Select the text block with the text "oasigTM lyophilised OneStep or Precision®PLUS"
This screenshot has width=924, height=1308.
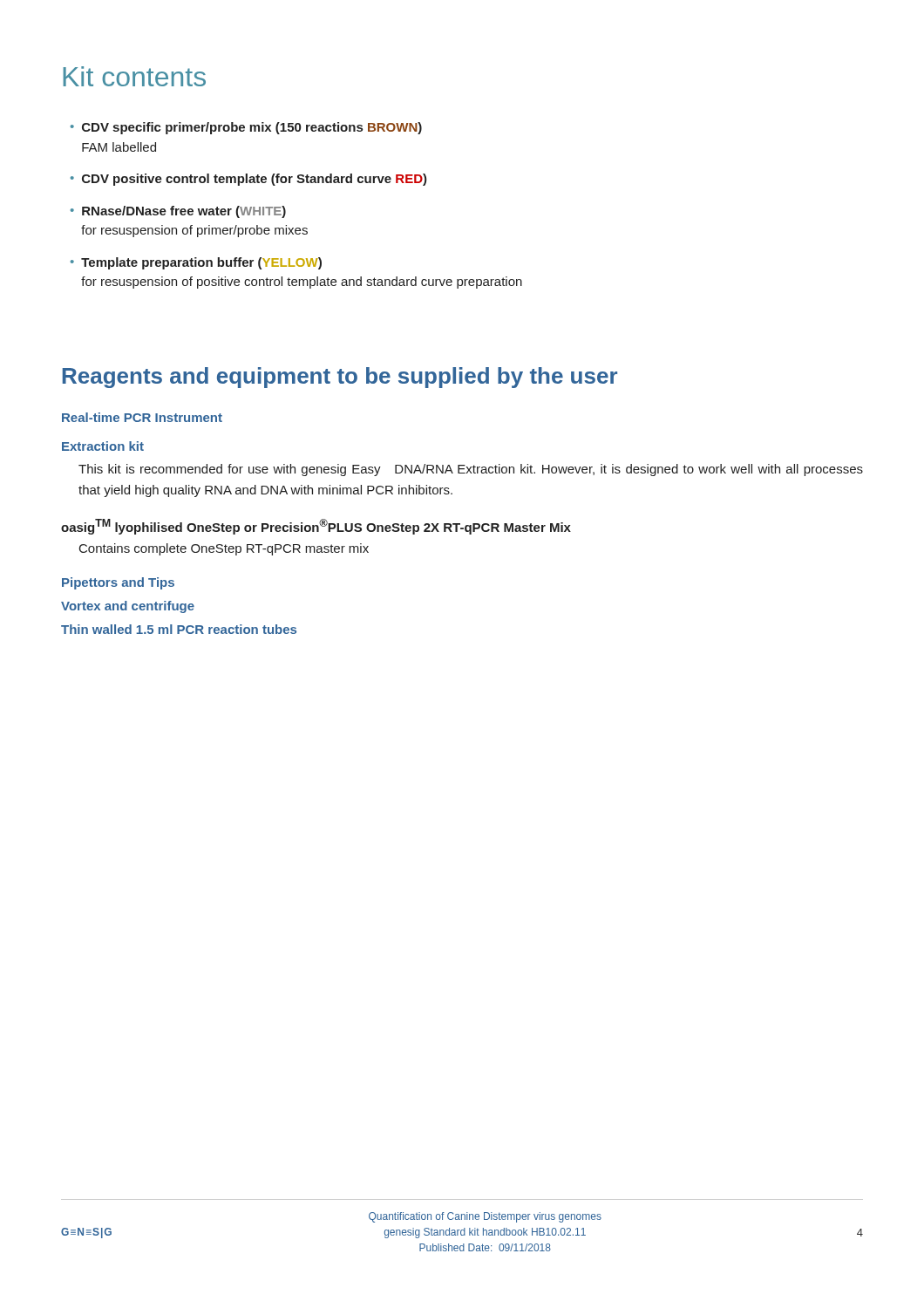coord(316,538)
